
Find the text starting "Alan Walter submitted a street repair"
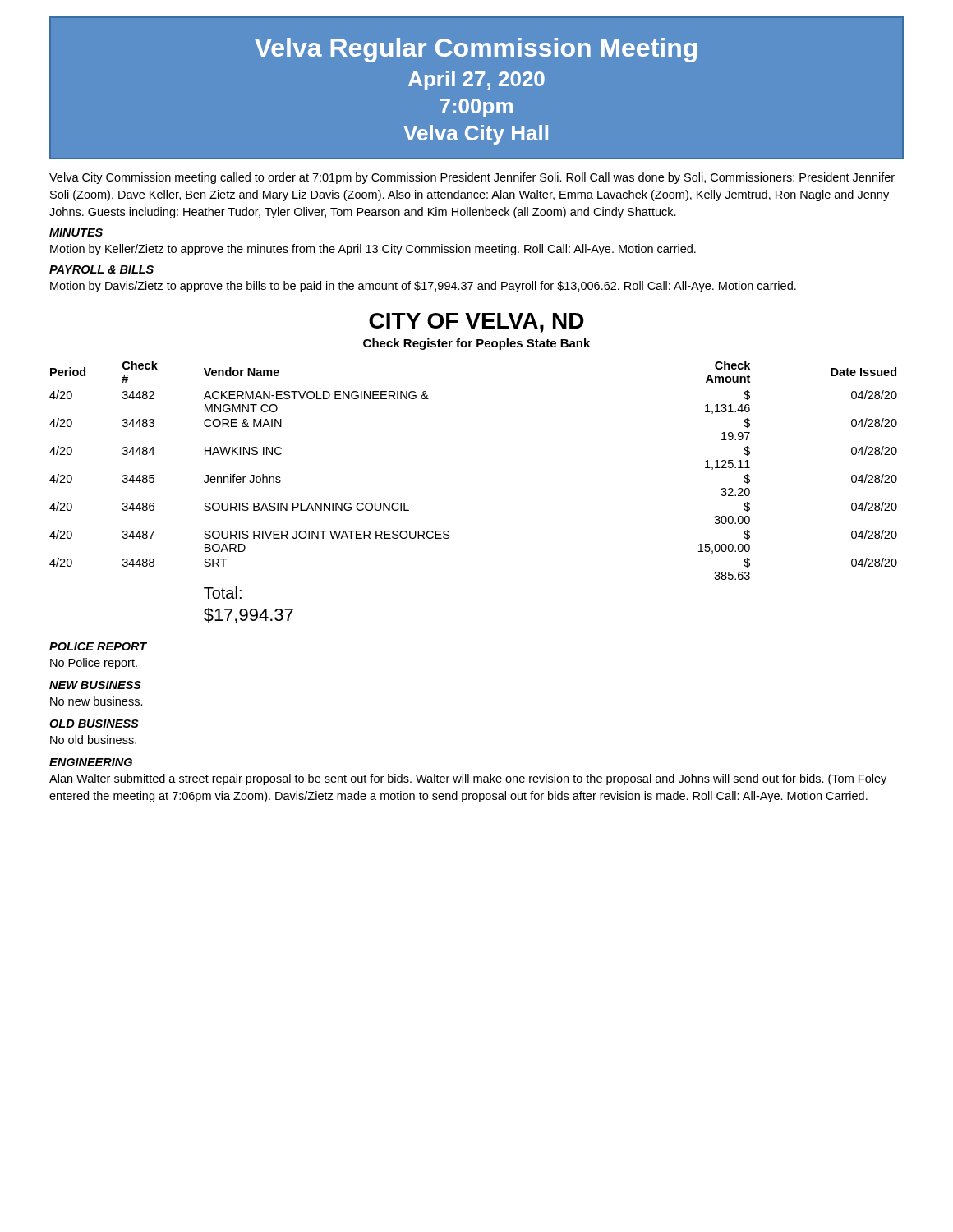click(x=468, y=787)
